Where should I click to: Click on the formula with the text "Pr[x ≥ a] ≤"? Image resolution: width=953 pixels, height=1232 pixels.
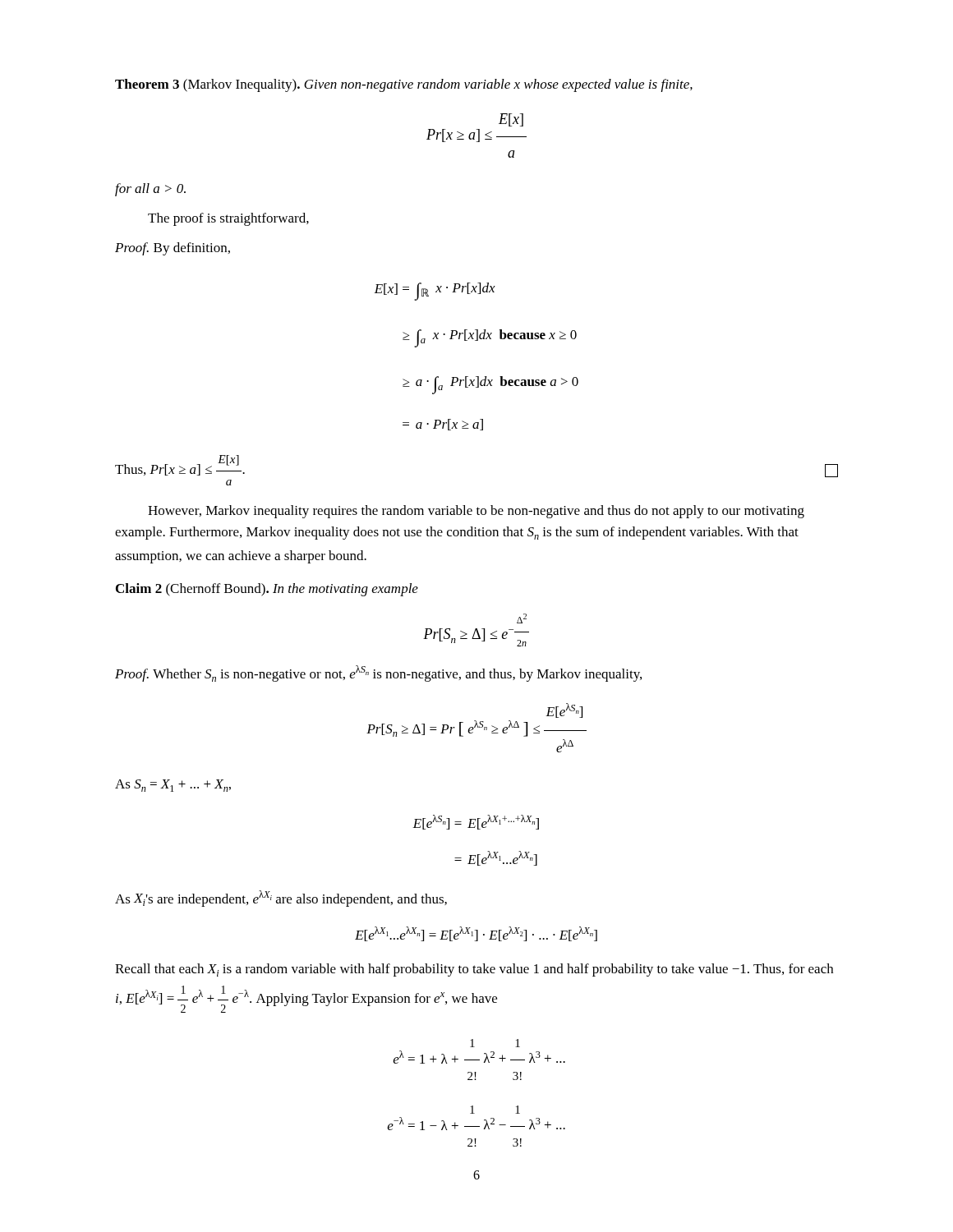[476, 137]
